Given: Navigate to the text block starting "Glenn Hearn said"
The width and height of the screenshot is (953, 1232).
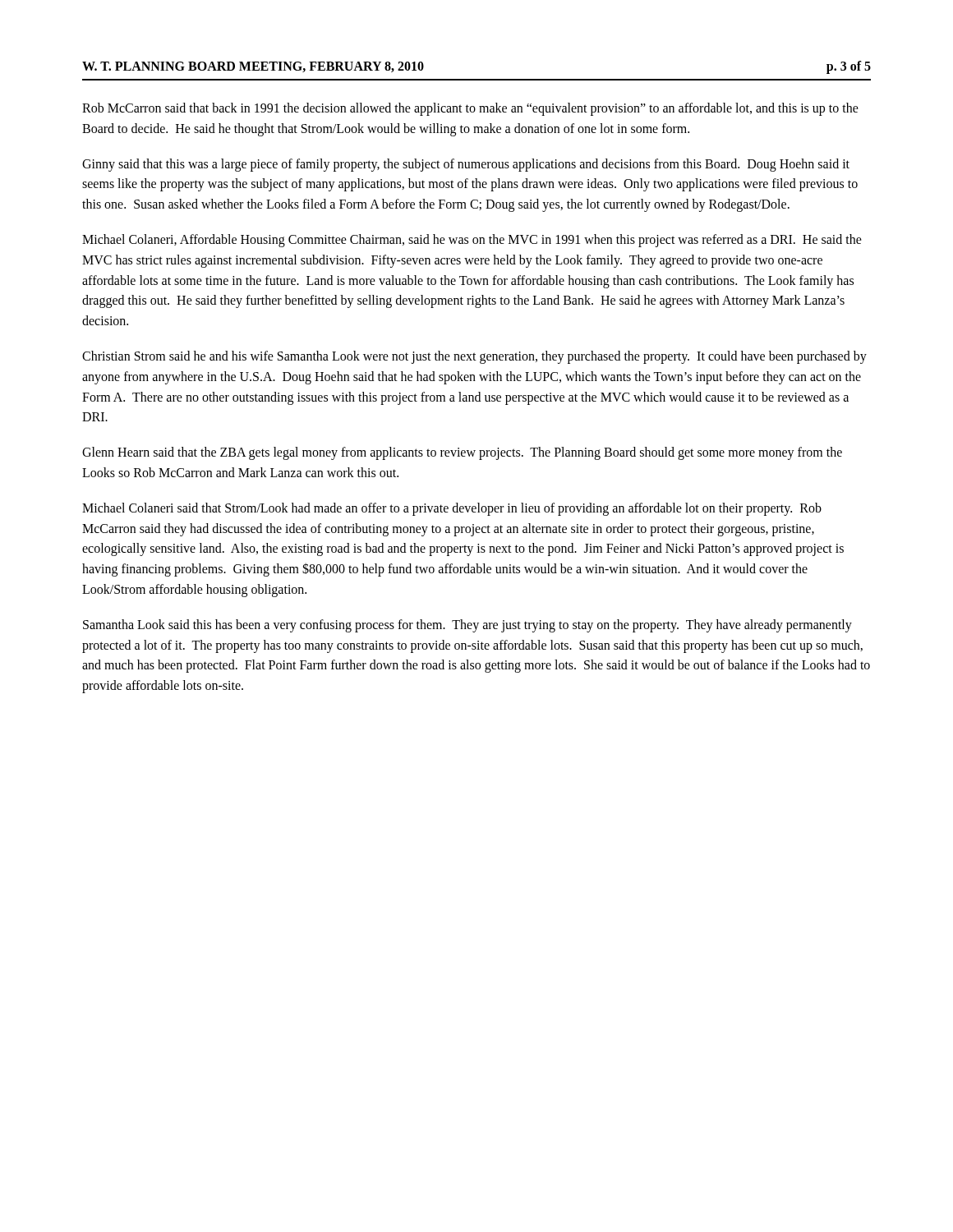Looking at the screenshot, I should (476, 463).
